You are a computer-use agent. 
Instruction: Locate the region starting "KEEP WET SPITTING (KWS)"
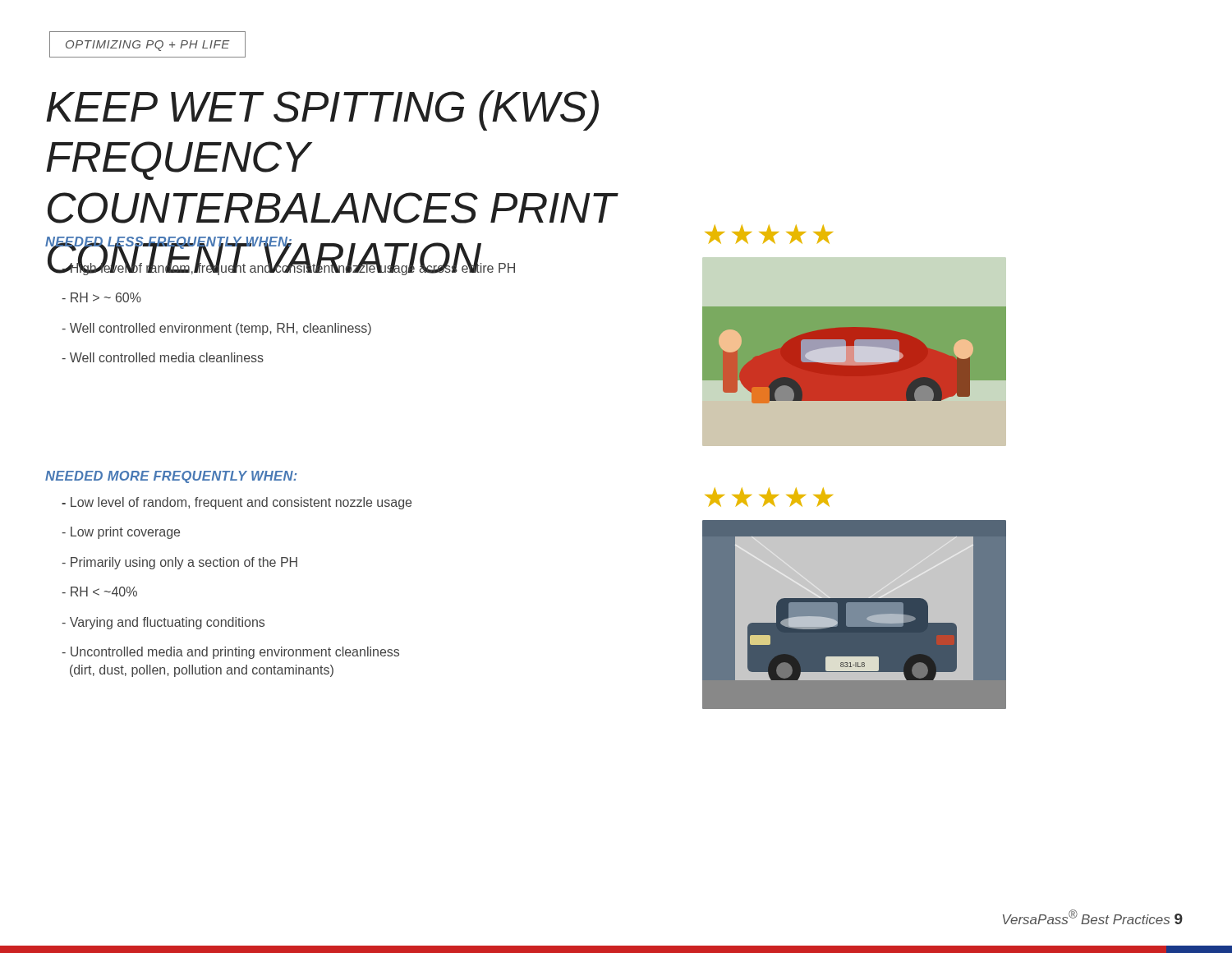pyautogui.click(x=382, y=183)
